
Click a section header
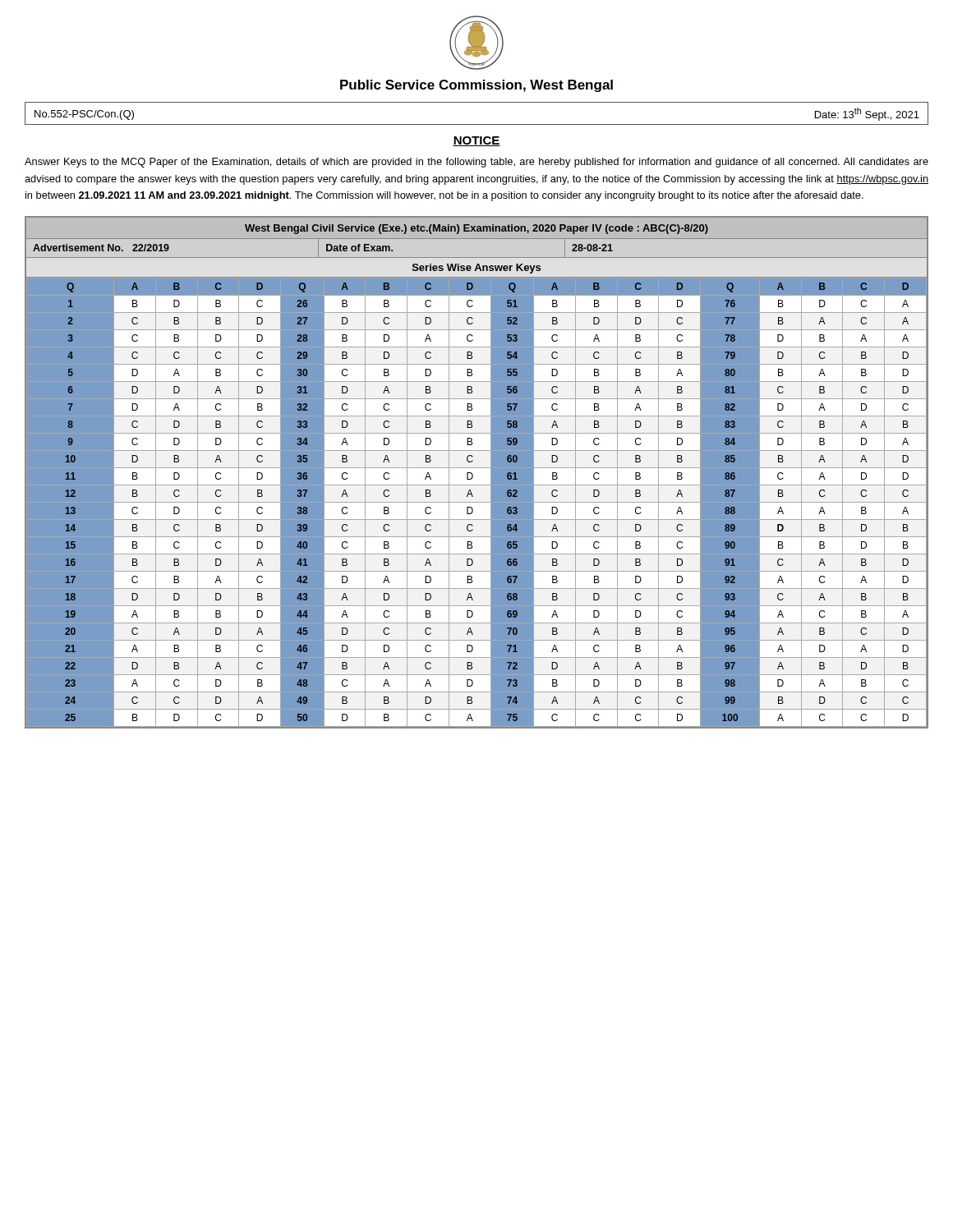476,140
